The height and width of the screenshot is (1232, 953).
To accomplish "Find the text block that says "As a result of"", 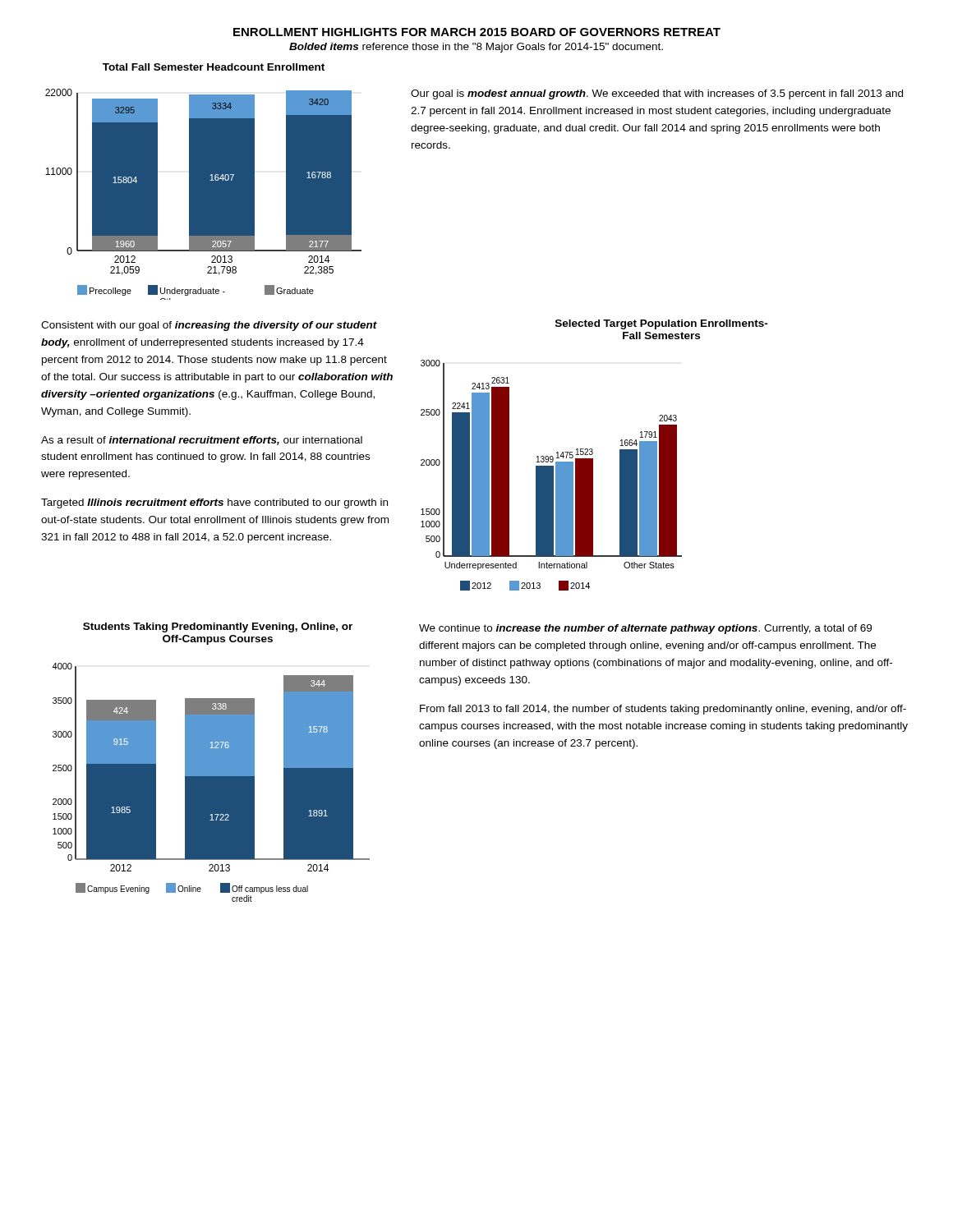I will [206, 457].
